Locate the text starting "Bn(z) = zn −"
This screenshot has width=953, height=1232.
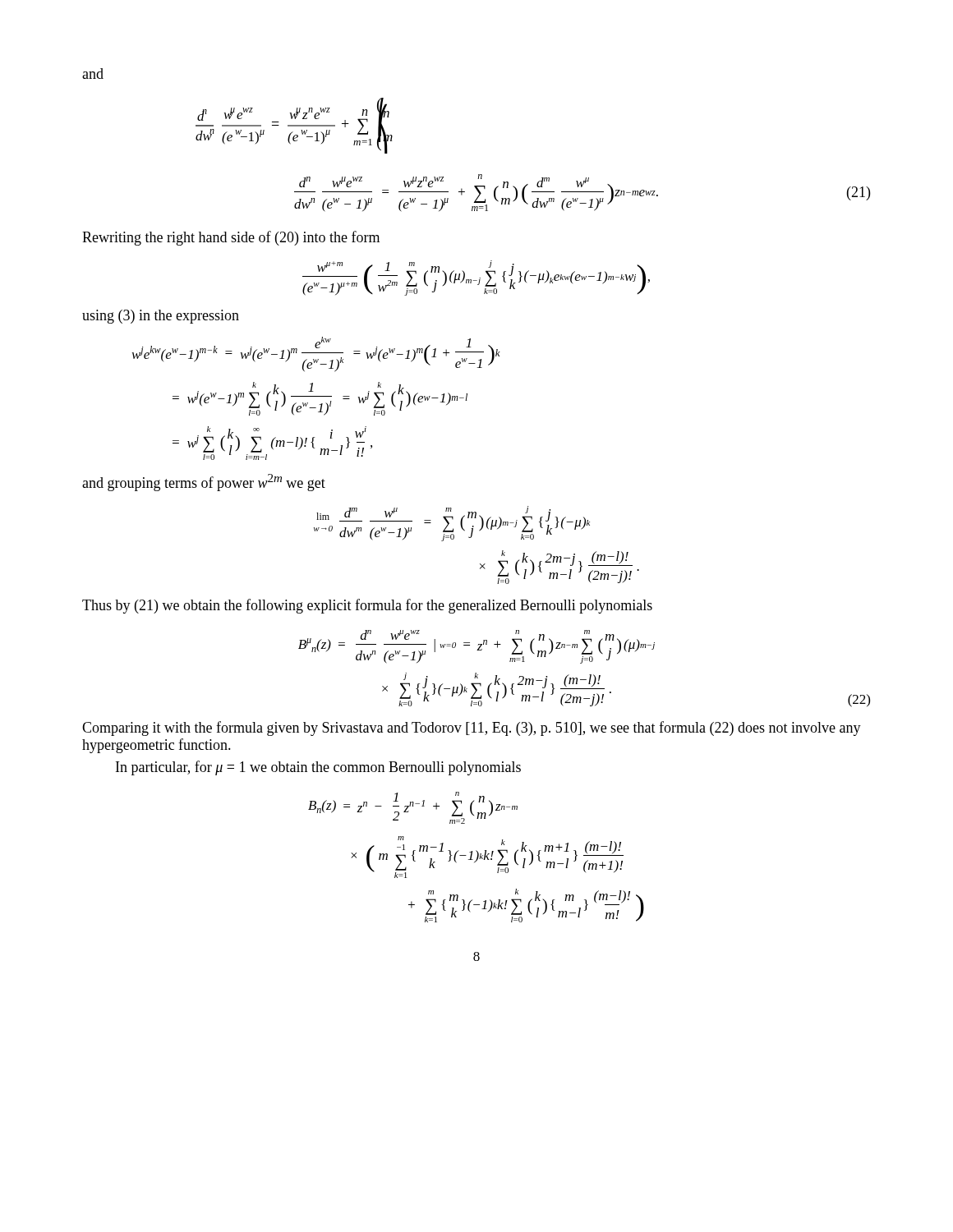[x=476, y=856]
